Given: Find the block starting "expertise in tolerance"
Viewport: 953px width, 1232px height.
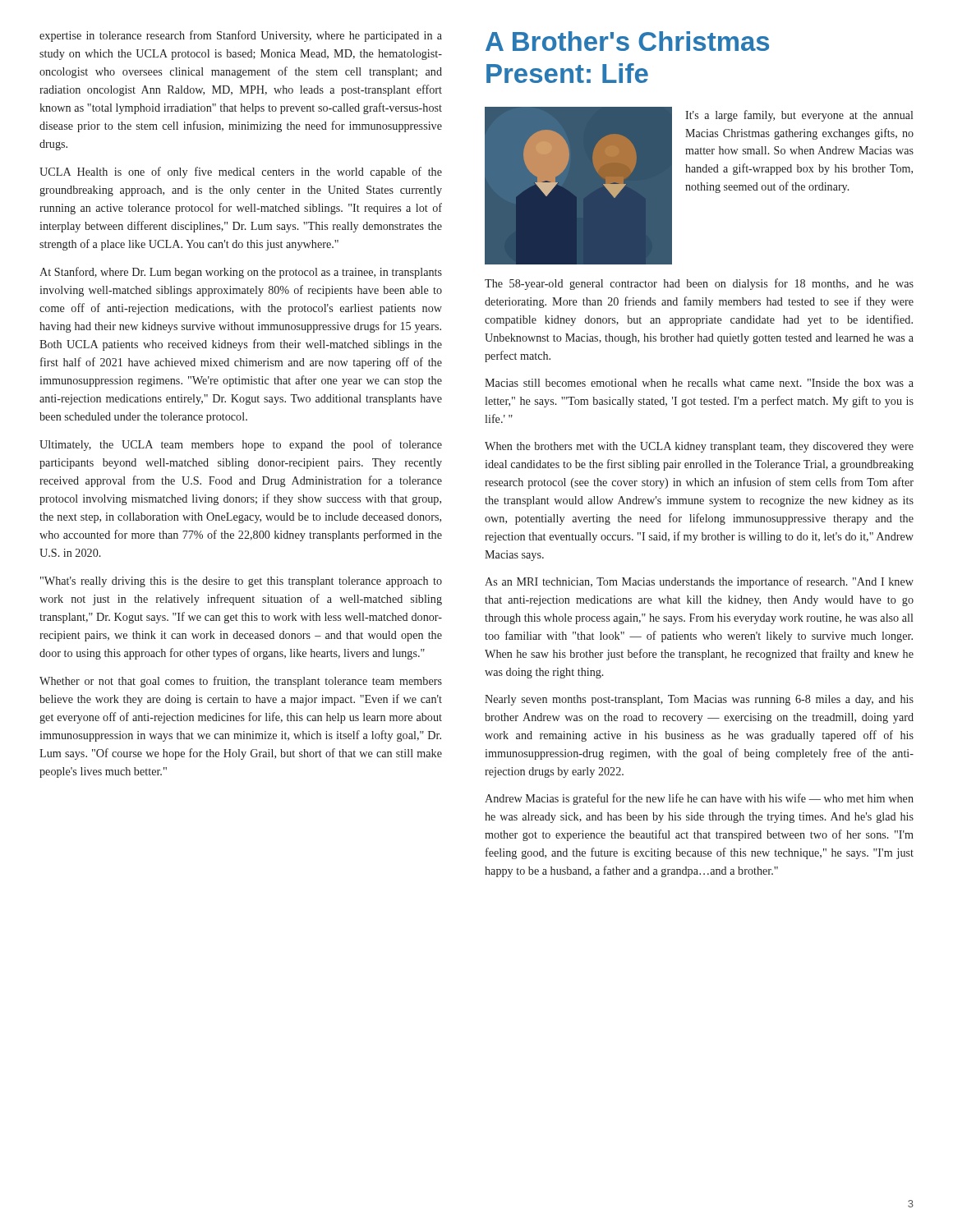Looking at the screenshot, I should [241, 90].
